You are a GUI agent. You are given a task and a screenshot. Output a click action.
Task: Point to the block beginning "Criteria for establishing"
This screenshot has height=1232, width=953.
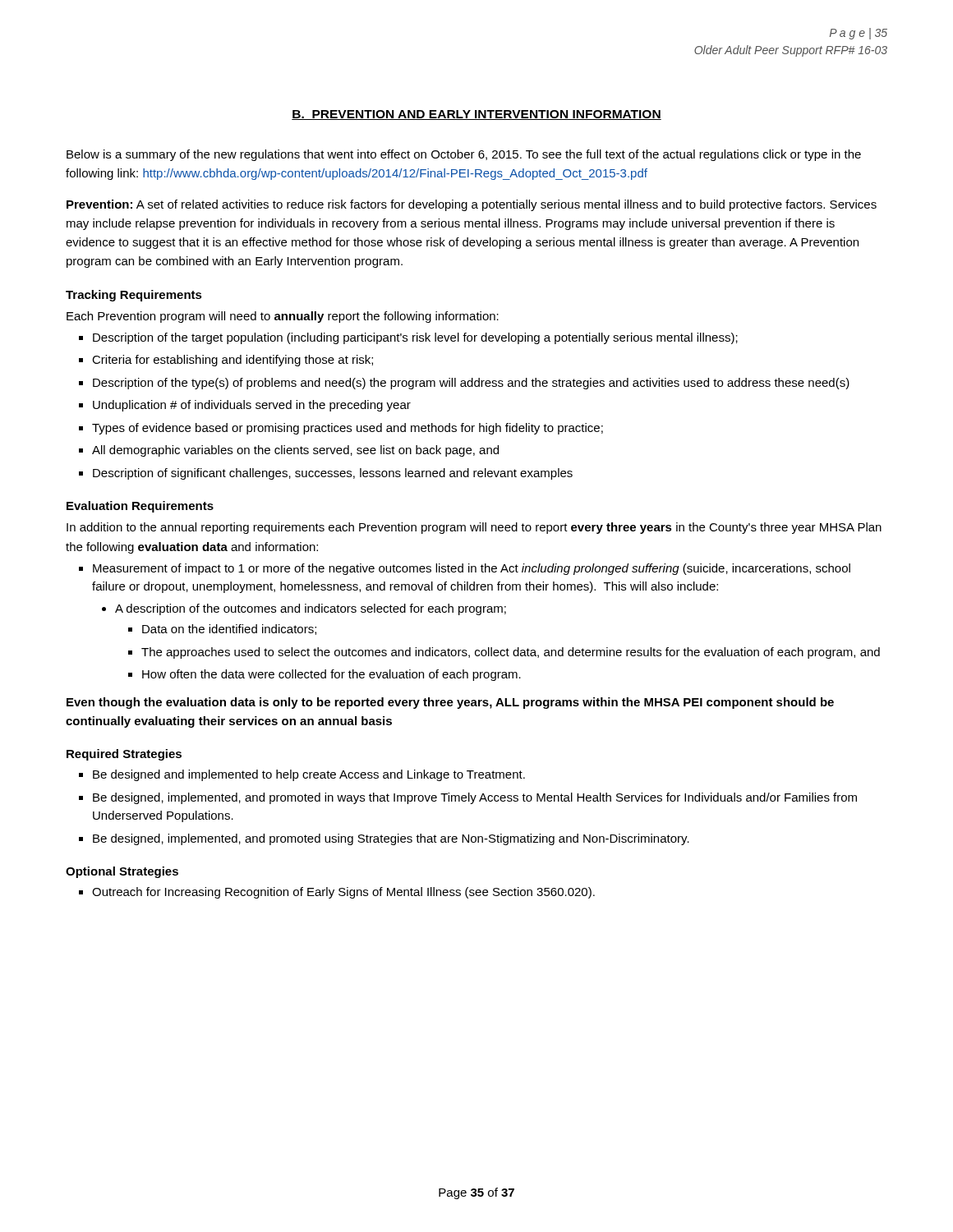pos(233,360)
